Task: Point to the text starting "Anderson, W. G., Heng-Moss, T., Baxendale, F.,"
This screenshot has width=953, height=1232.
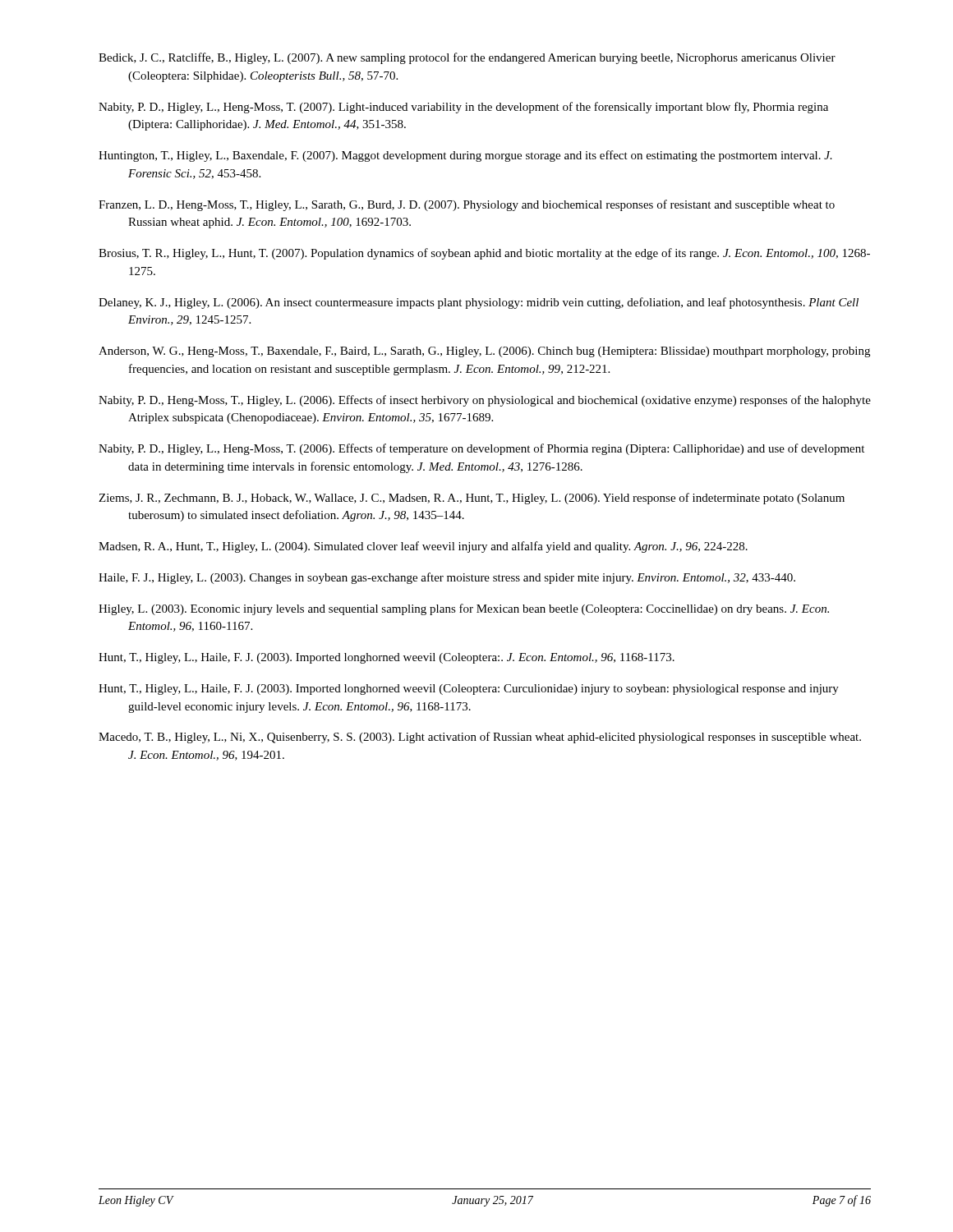Action: (x=485, y=360)
